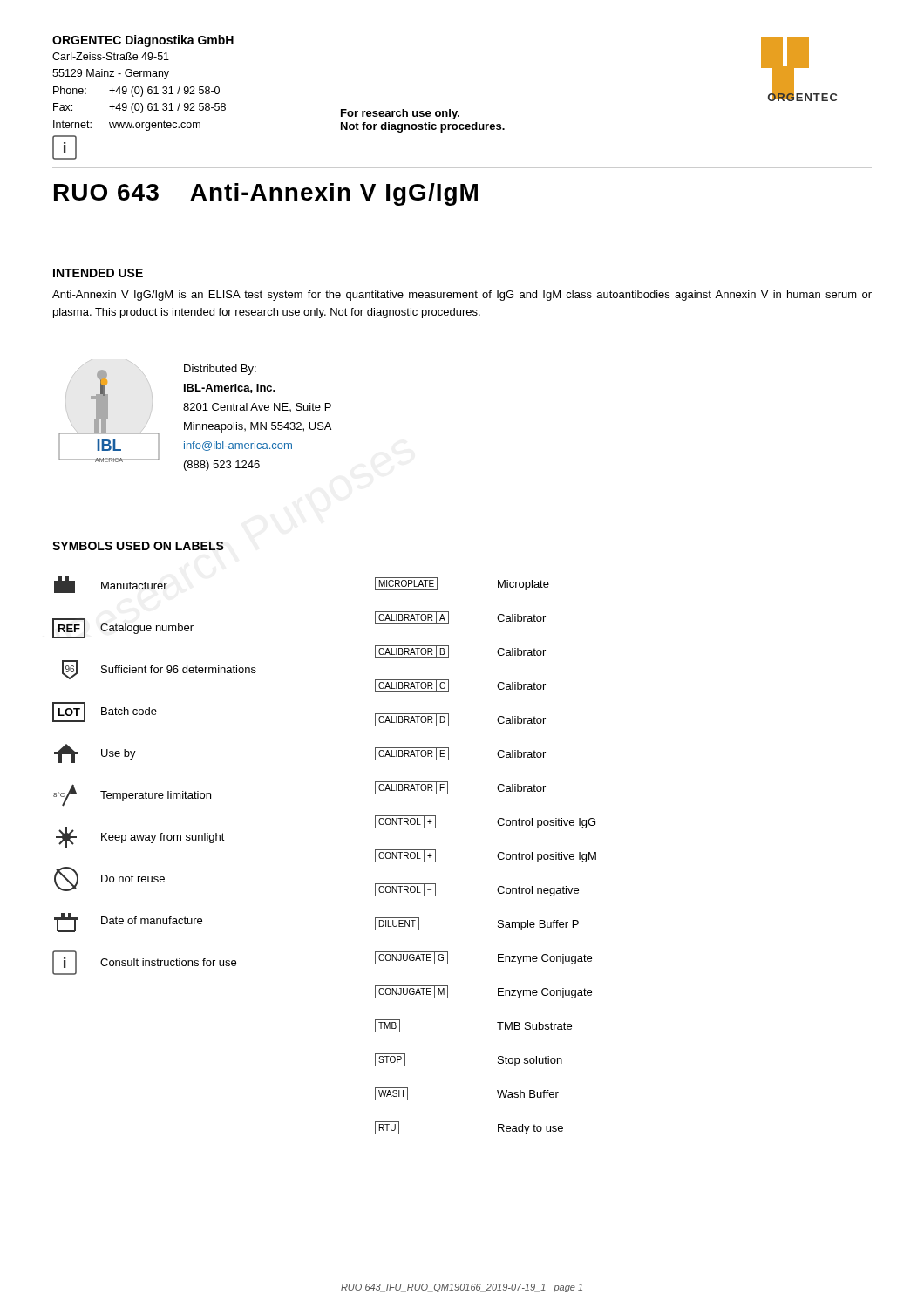Locate the list item containing "CALIBRATORD Calibrator"
Image resolution: width=924 pixels, height=1308 pixels.
coord(460,719)
